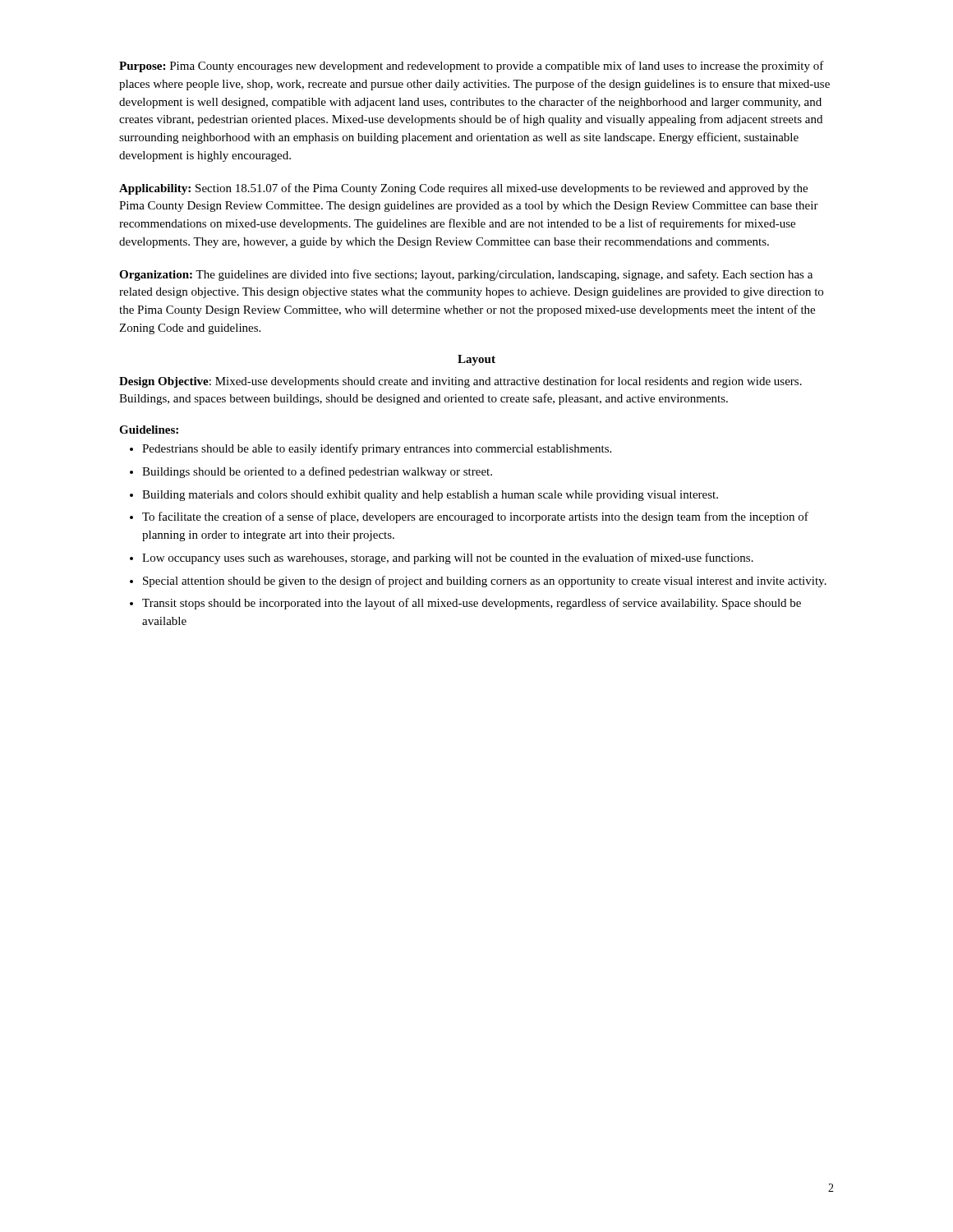Find the block on this page that starts "Low occupancy uses such as"
953x1232 pixels.
(476, 558)
